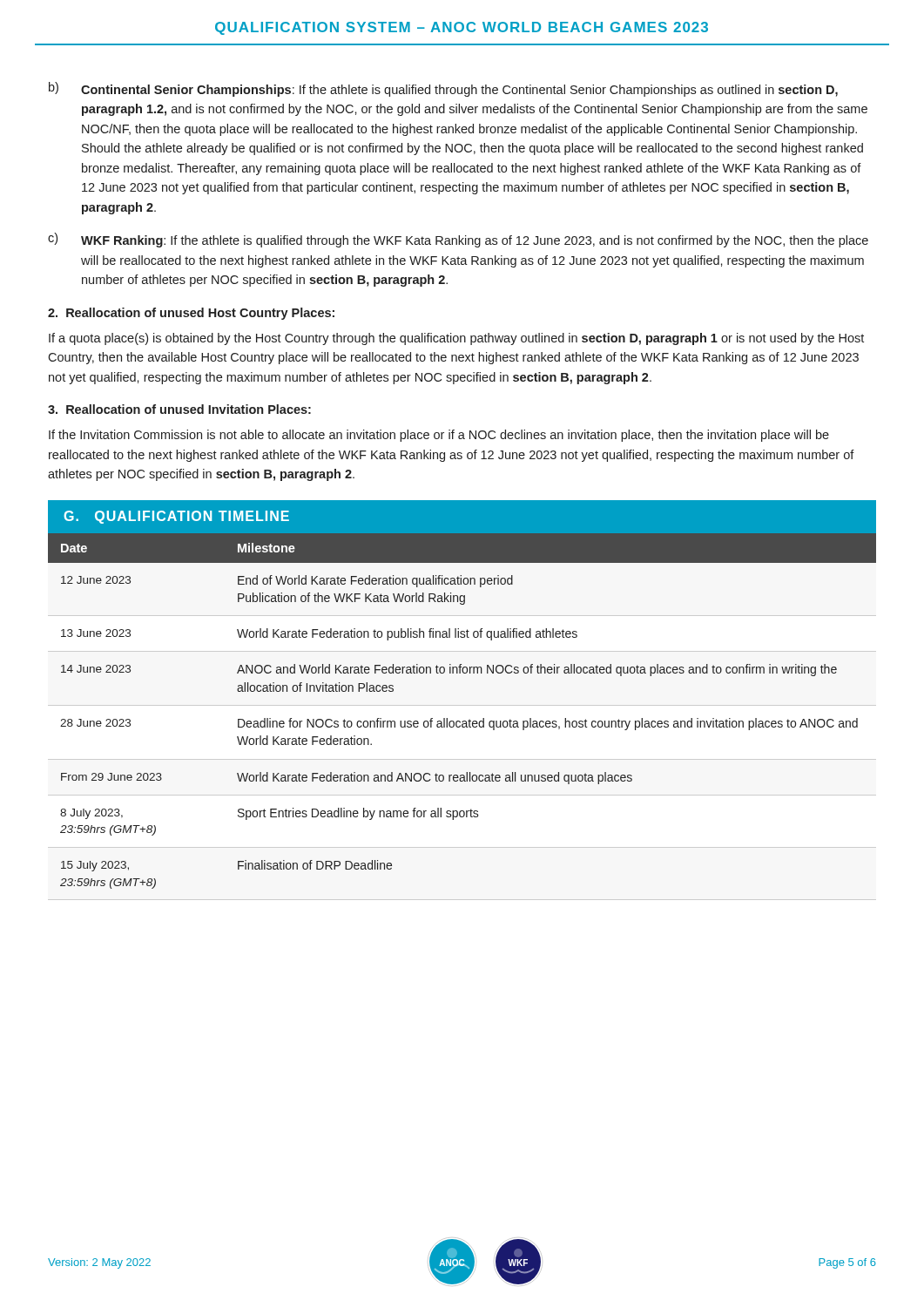
Task: Where is the passage that starts "c) WKF Ranking: If the athlete"?
Action: click(462, 261)
